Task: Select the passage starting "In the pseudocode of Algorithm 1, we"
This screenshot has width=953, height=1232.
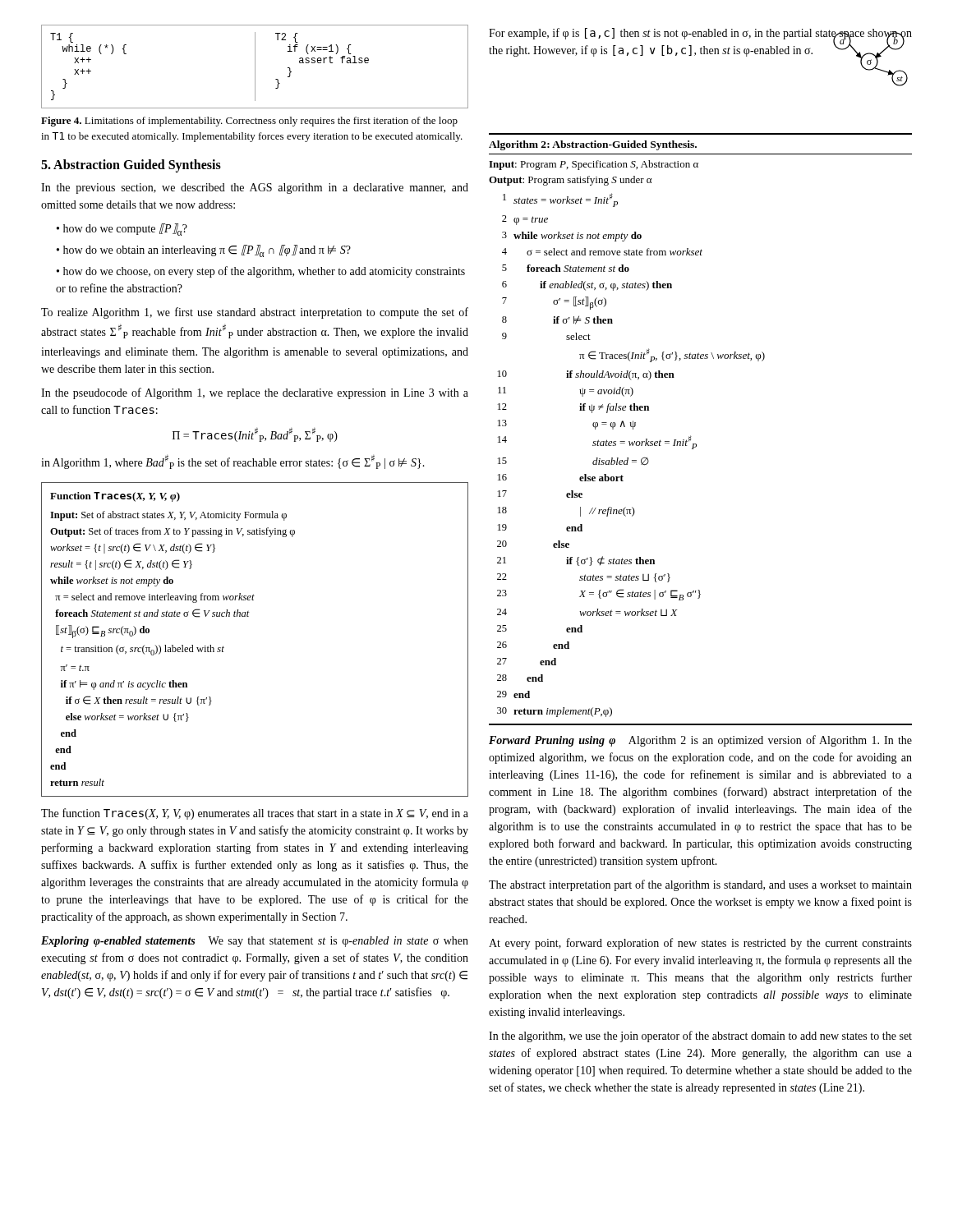Action: point(255,402)
